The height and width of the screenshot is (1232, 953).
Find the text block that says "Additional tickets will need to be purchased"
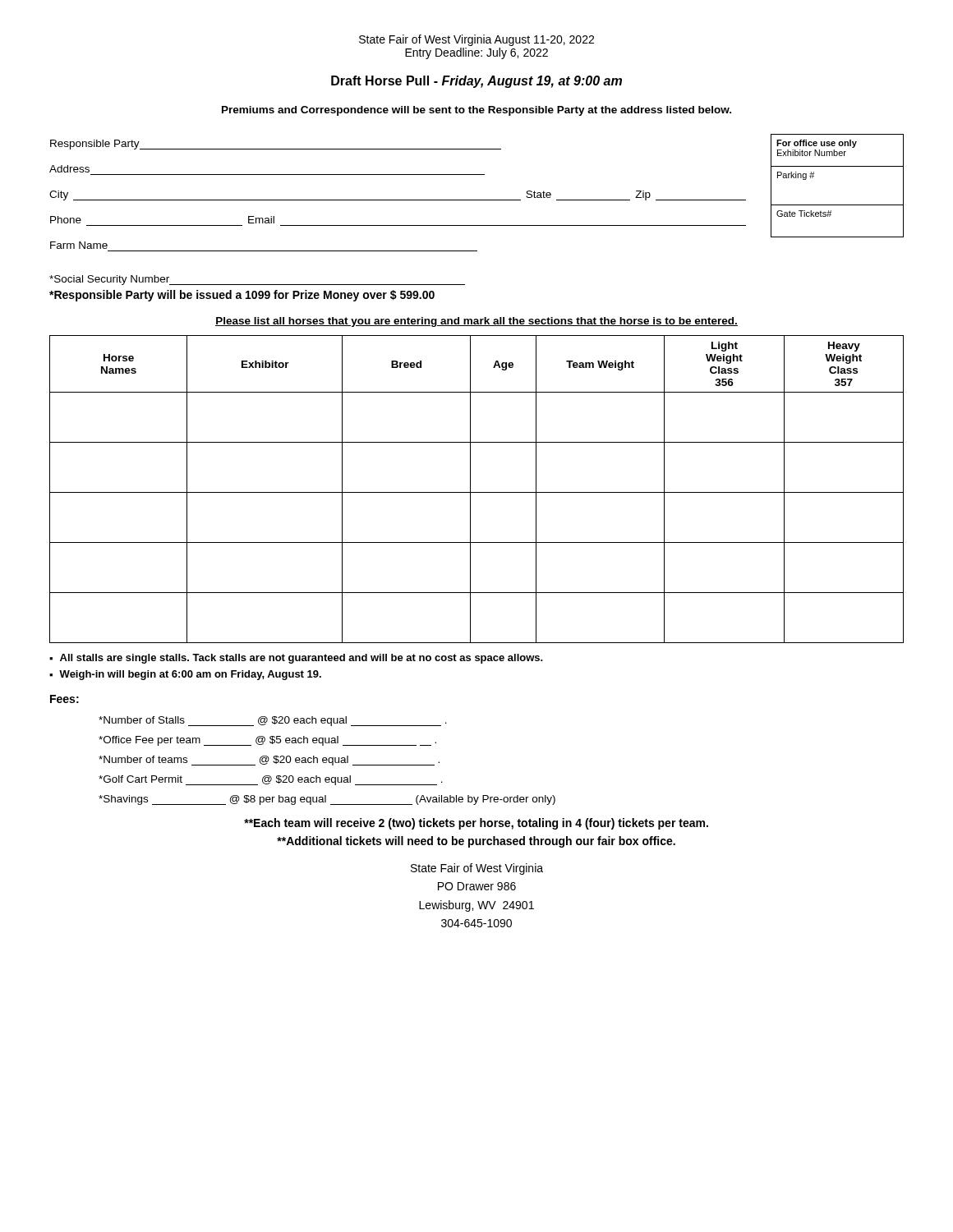click(476, 841)
